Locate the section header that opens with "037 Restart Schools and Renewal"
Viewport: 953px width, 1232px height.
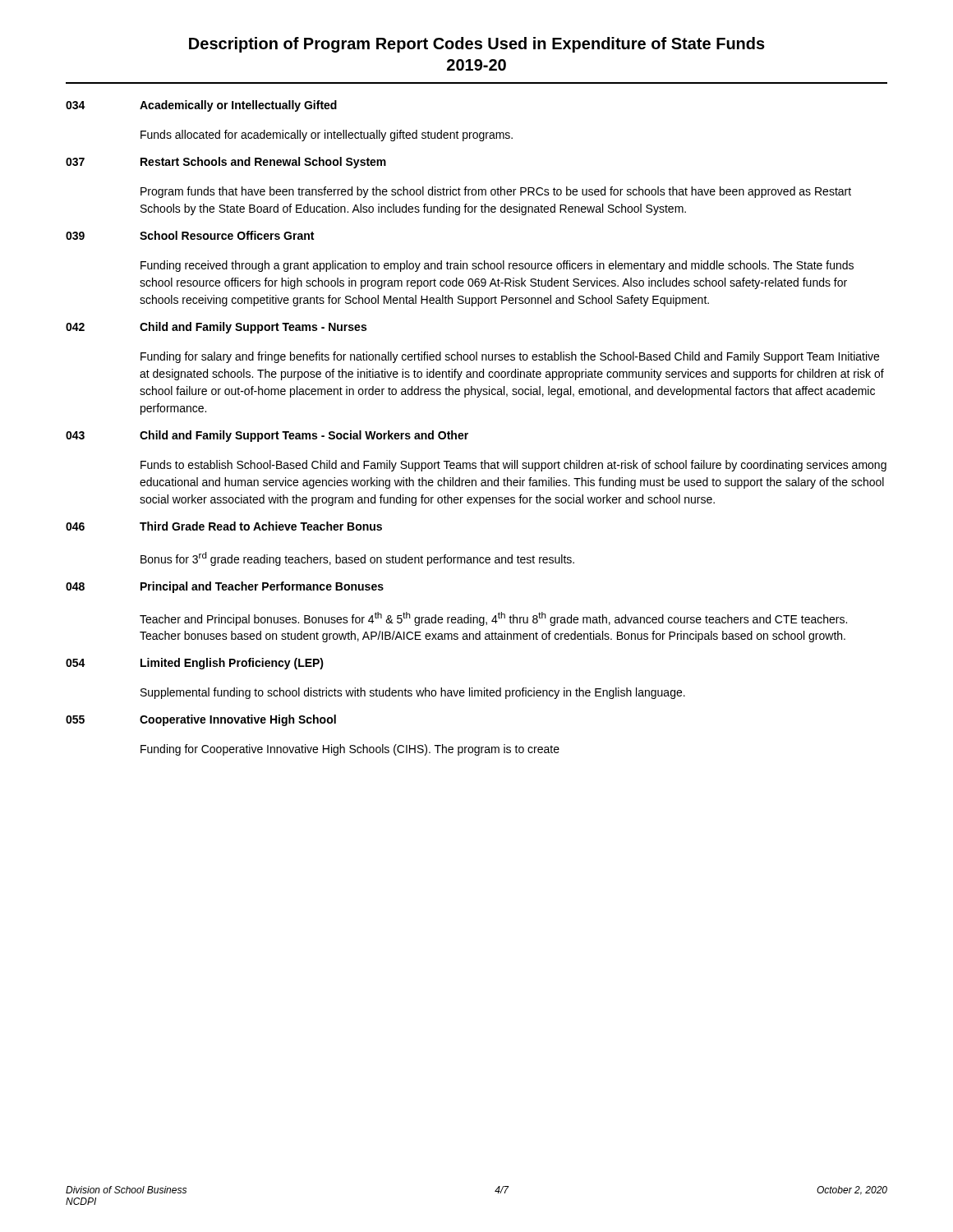(226, 163)
